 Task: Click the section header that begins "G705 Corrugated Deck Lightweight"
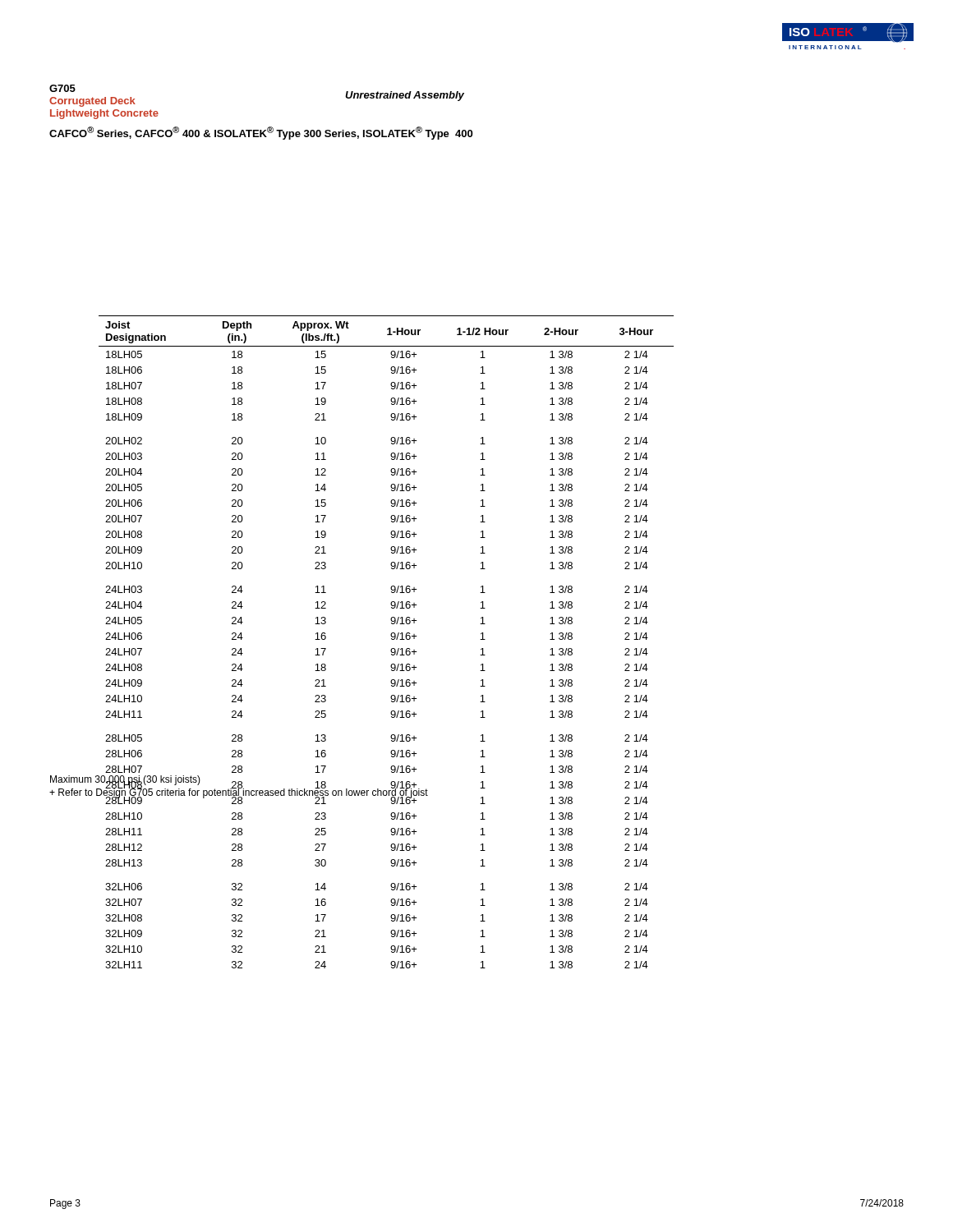[104, 101]
